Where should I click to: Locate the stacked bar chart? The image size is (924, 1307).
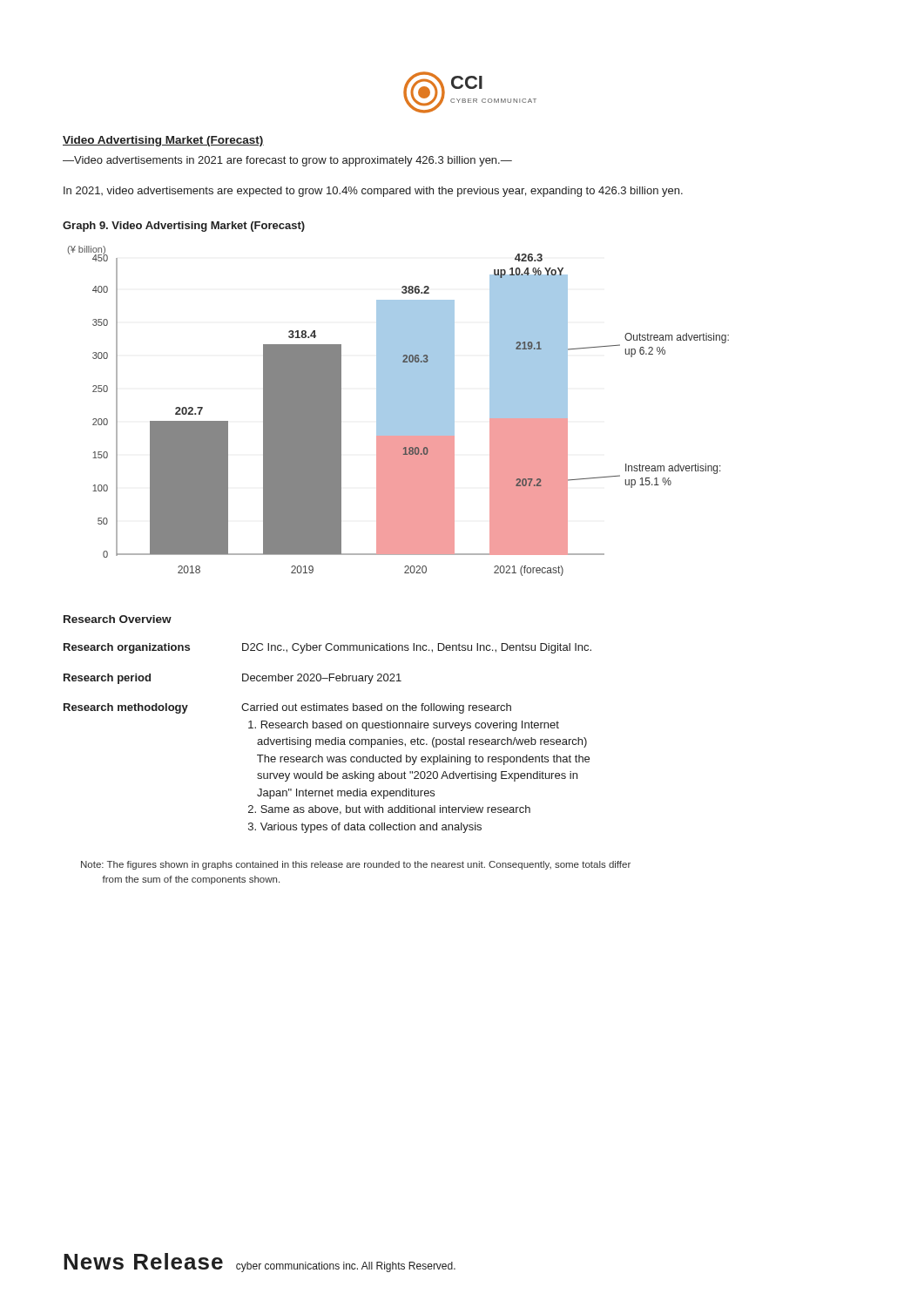tap(467, 416)
